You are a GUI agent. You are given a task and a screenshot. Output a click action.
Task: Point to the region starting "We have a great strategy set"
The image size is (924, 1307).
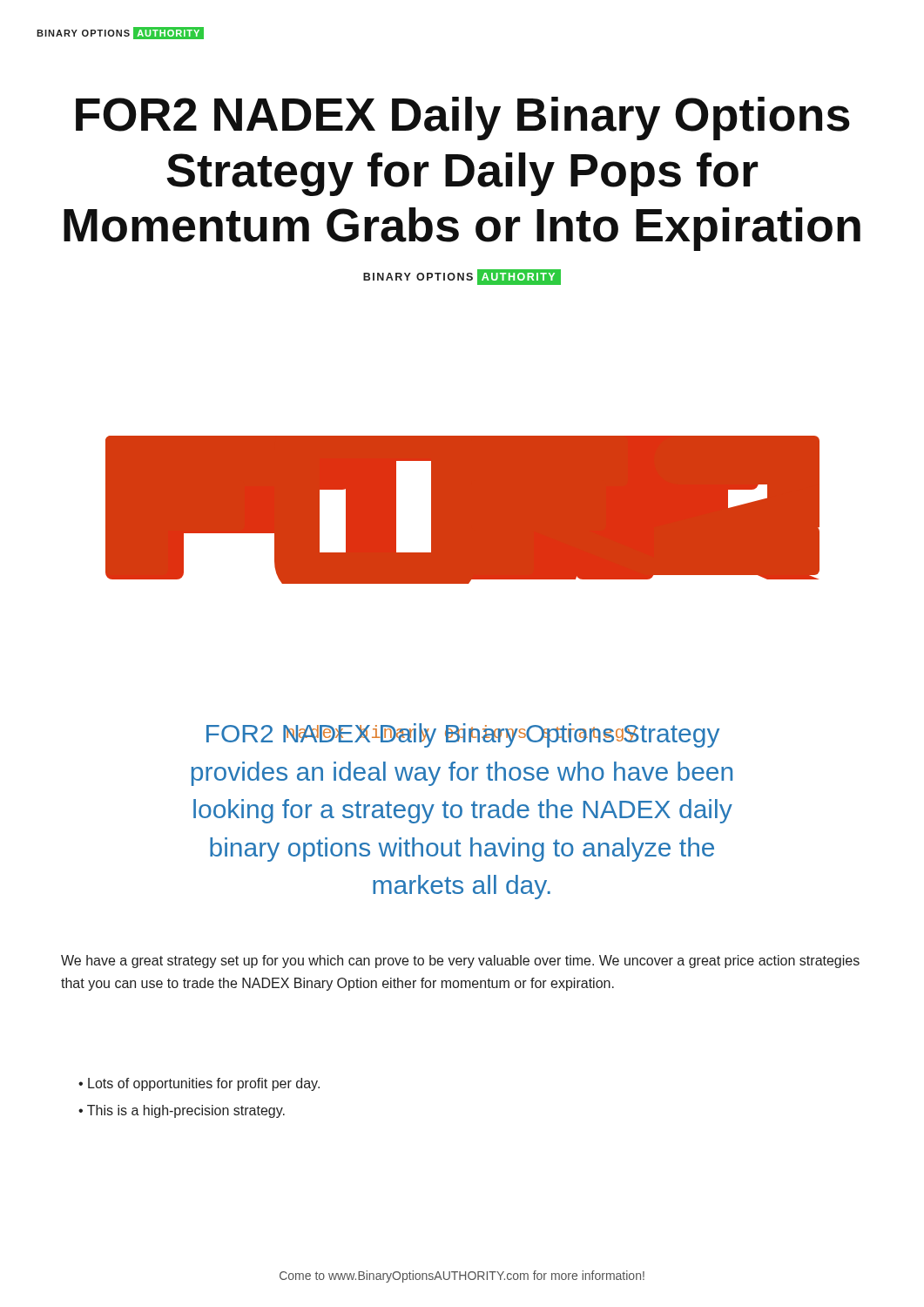462,972
